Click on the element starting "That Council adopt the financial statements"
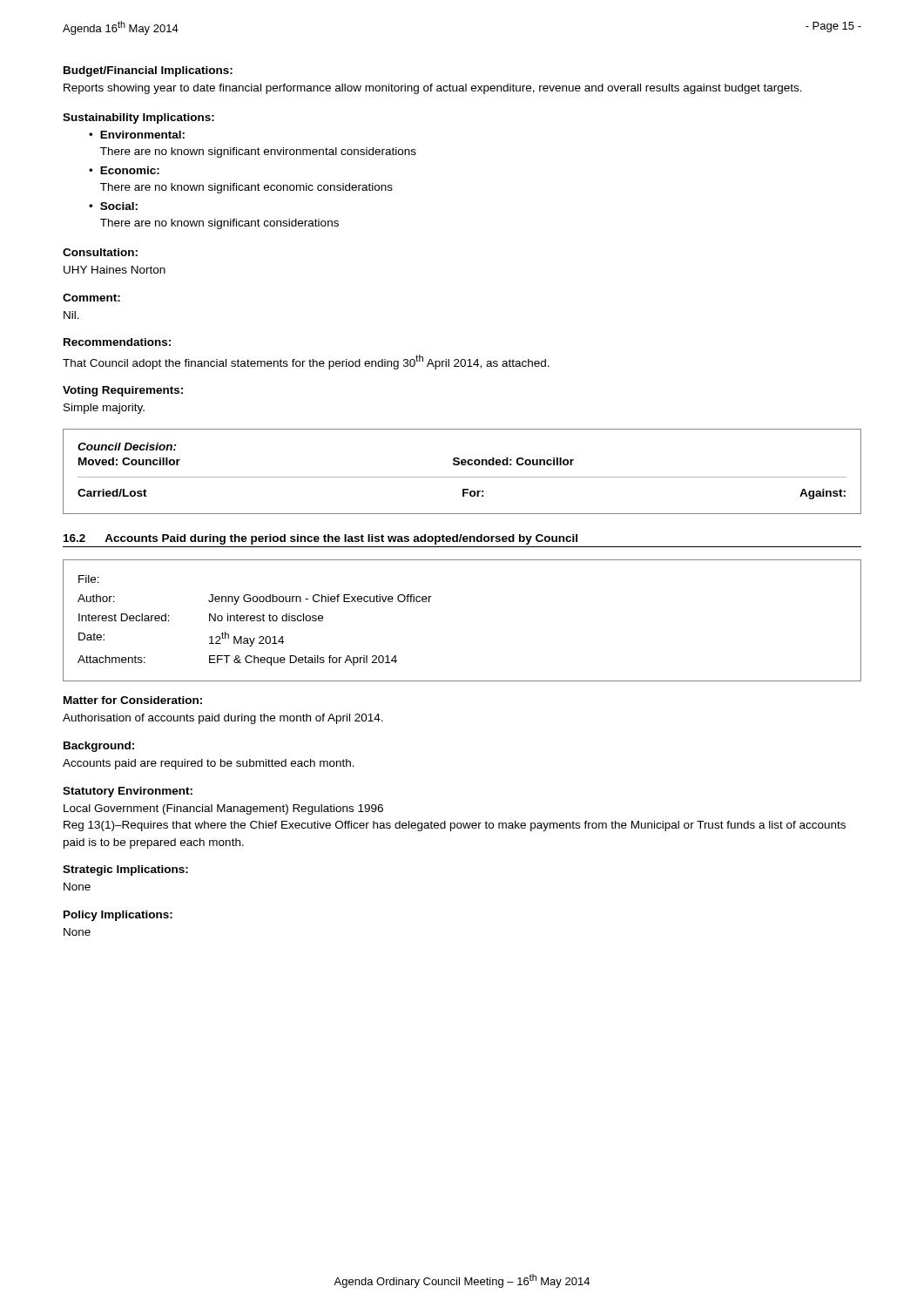Viewport: 924px width, 1307px height. coord(306,361)
